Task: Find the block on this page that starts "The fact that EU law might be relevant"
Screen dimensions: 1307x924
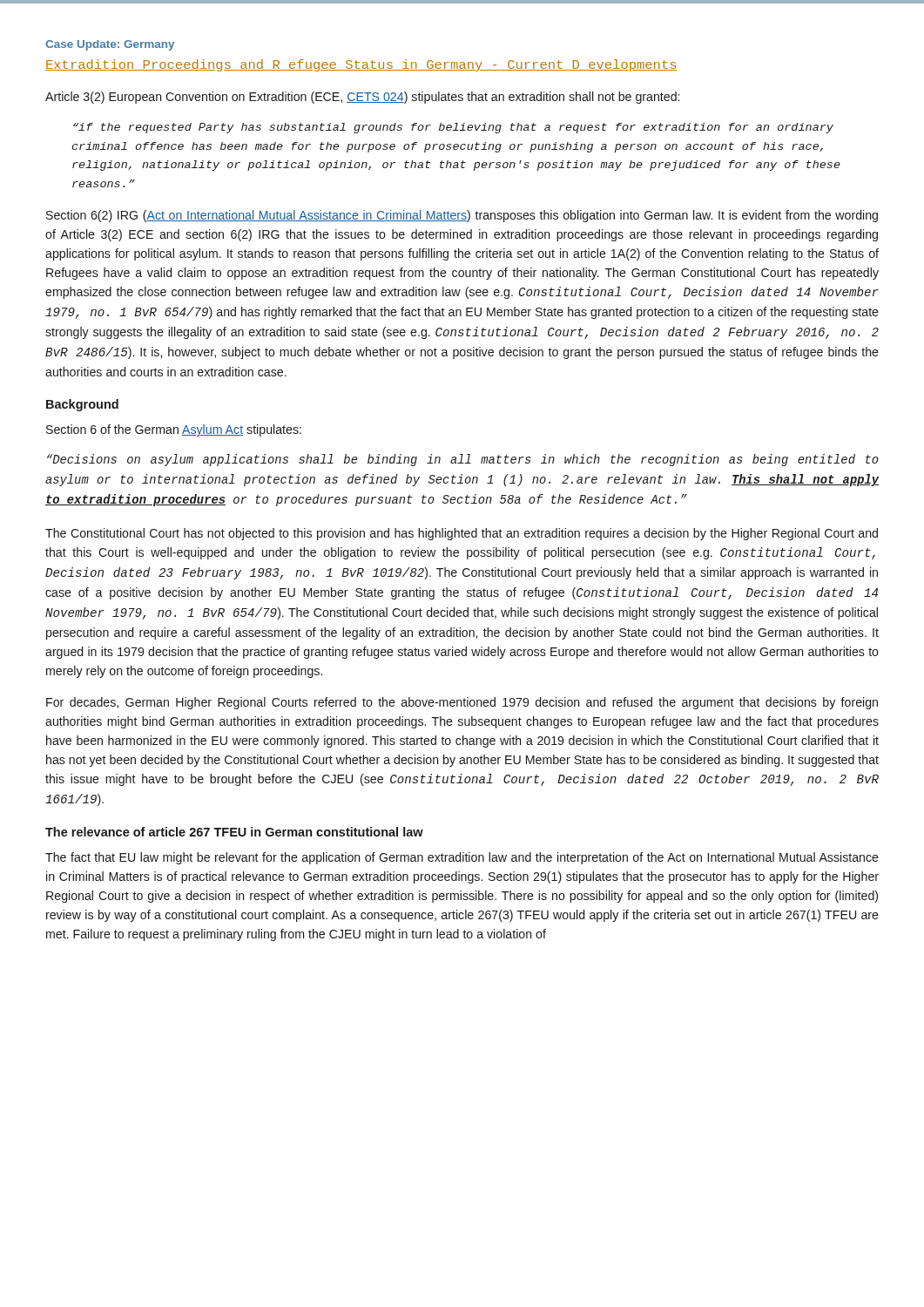Action: tap(462, 895)
